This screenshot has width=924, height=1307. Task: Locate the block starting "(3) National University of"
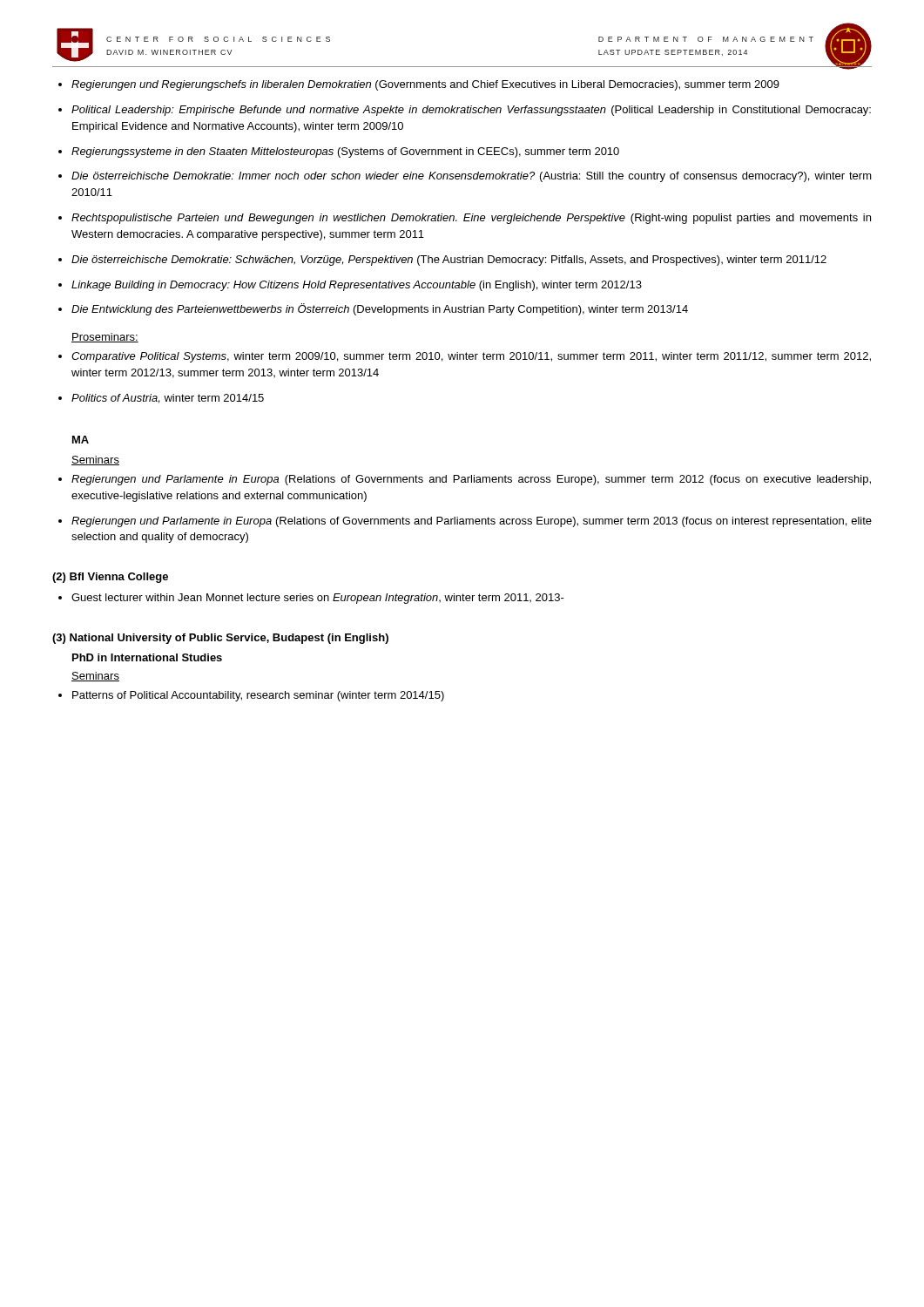pos(221,637)
